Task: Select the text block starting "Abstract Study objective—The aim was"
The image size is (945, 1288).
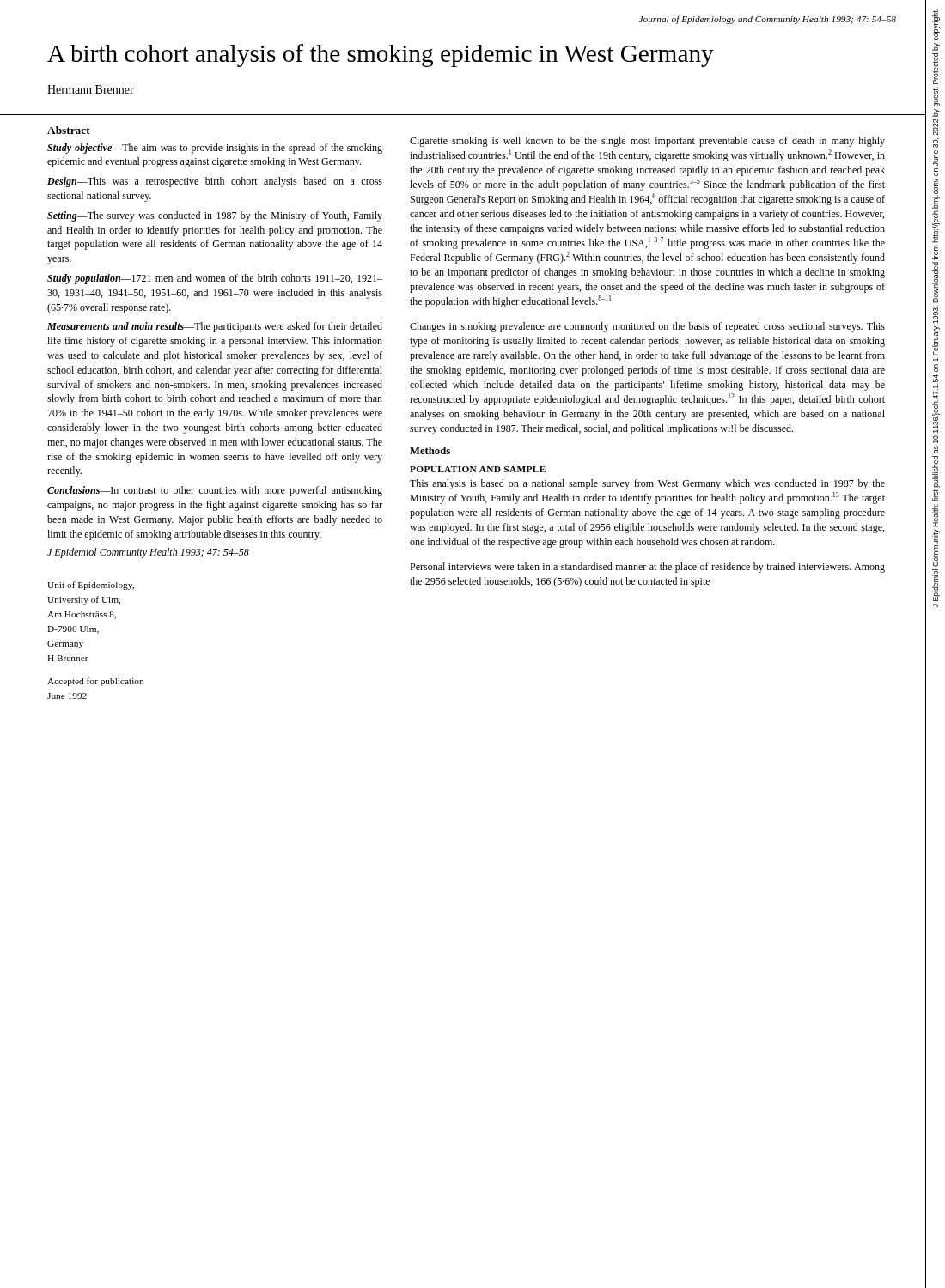Action: point(215,341)
